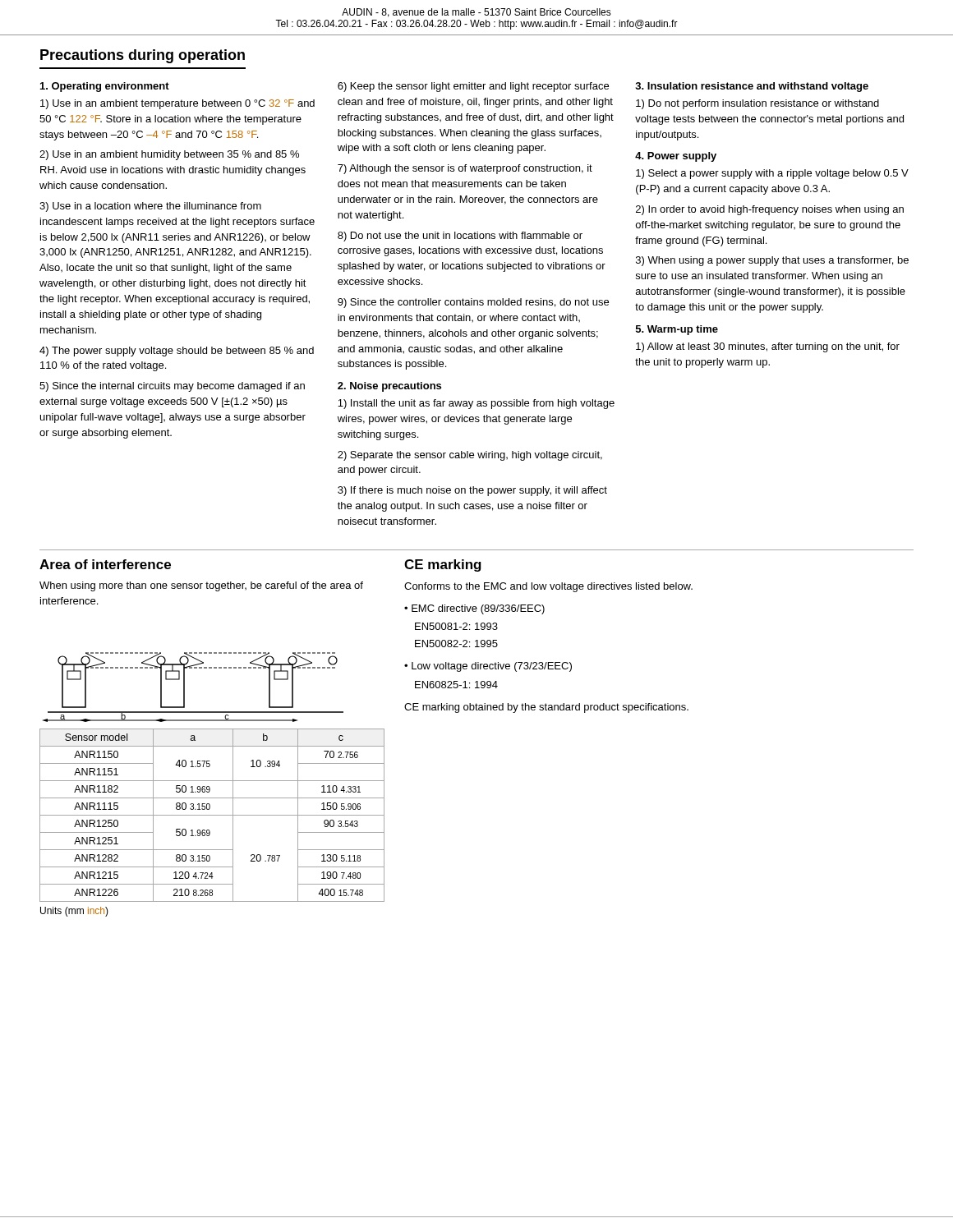Find the text block that says "1) Allow at least 30 minutes, after"
This screenshot has width=953, height=1232.
pos(774,354)
